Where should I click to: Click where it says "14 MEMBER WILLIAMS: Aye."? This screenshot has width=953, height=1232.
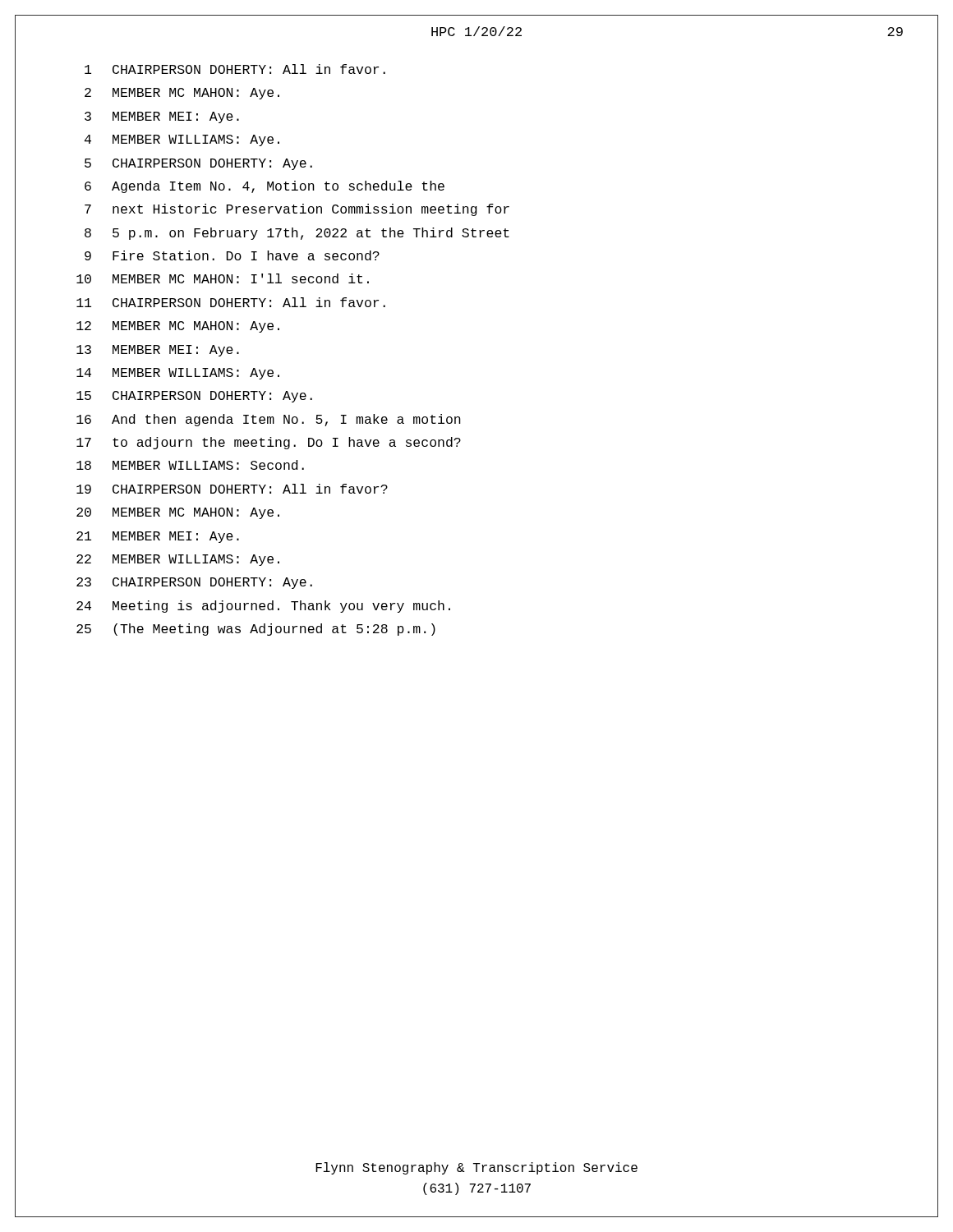pos(178,374)
